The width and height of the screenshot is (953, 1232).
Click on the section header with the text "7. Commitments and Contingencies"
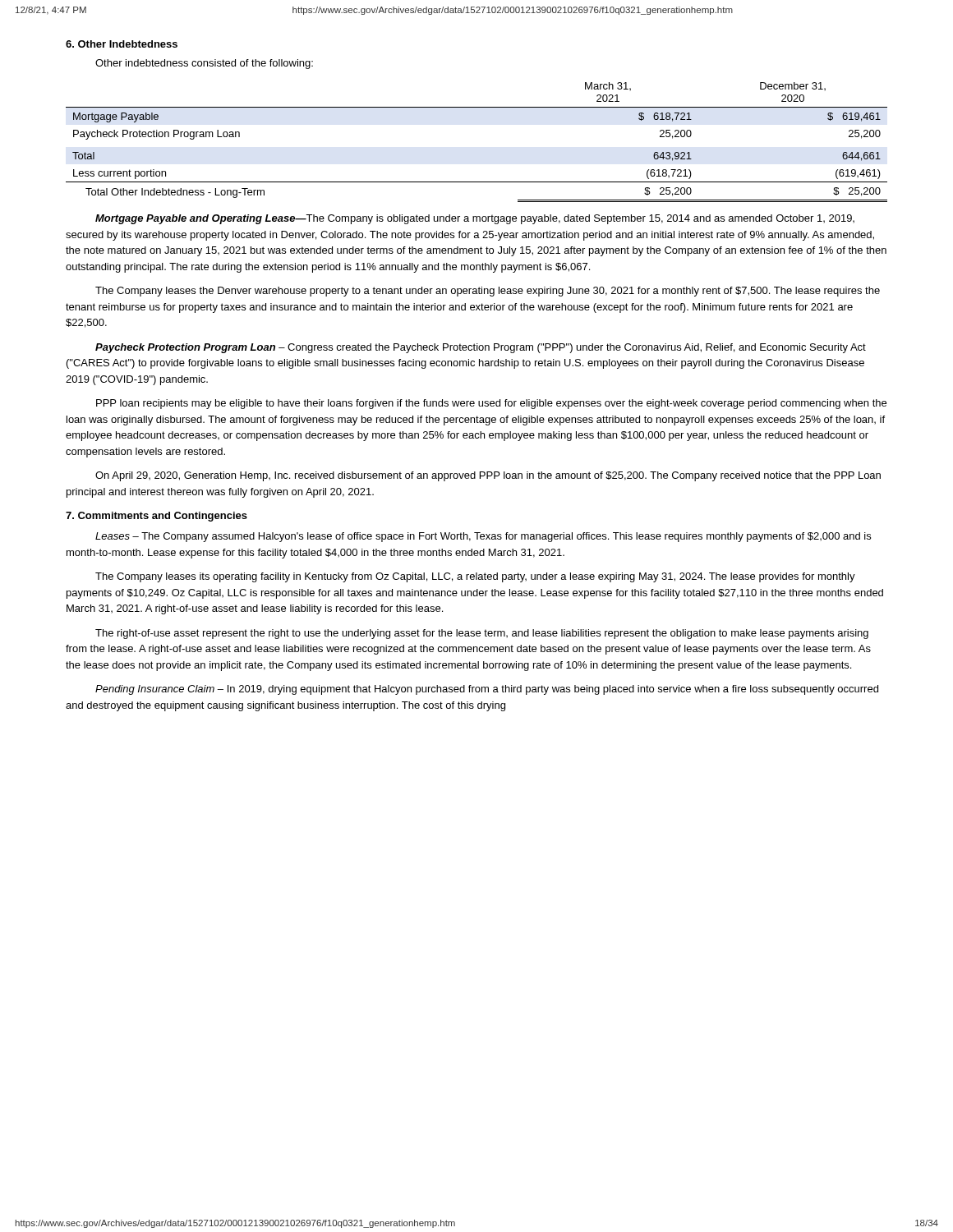(x=157, y=515)
